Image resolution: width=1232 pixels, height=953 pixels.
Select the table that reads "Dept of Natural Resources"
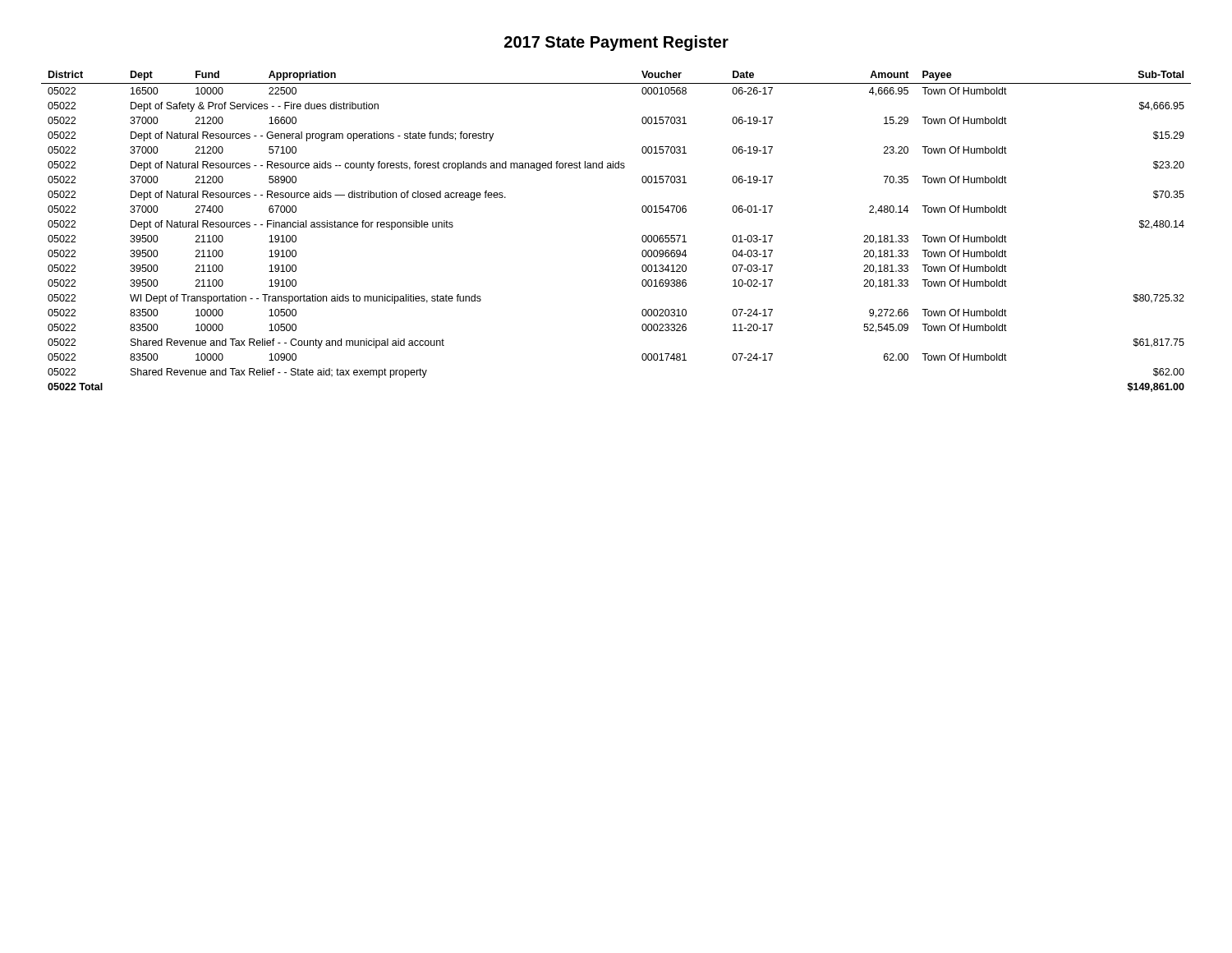tap(616, 230)
